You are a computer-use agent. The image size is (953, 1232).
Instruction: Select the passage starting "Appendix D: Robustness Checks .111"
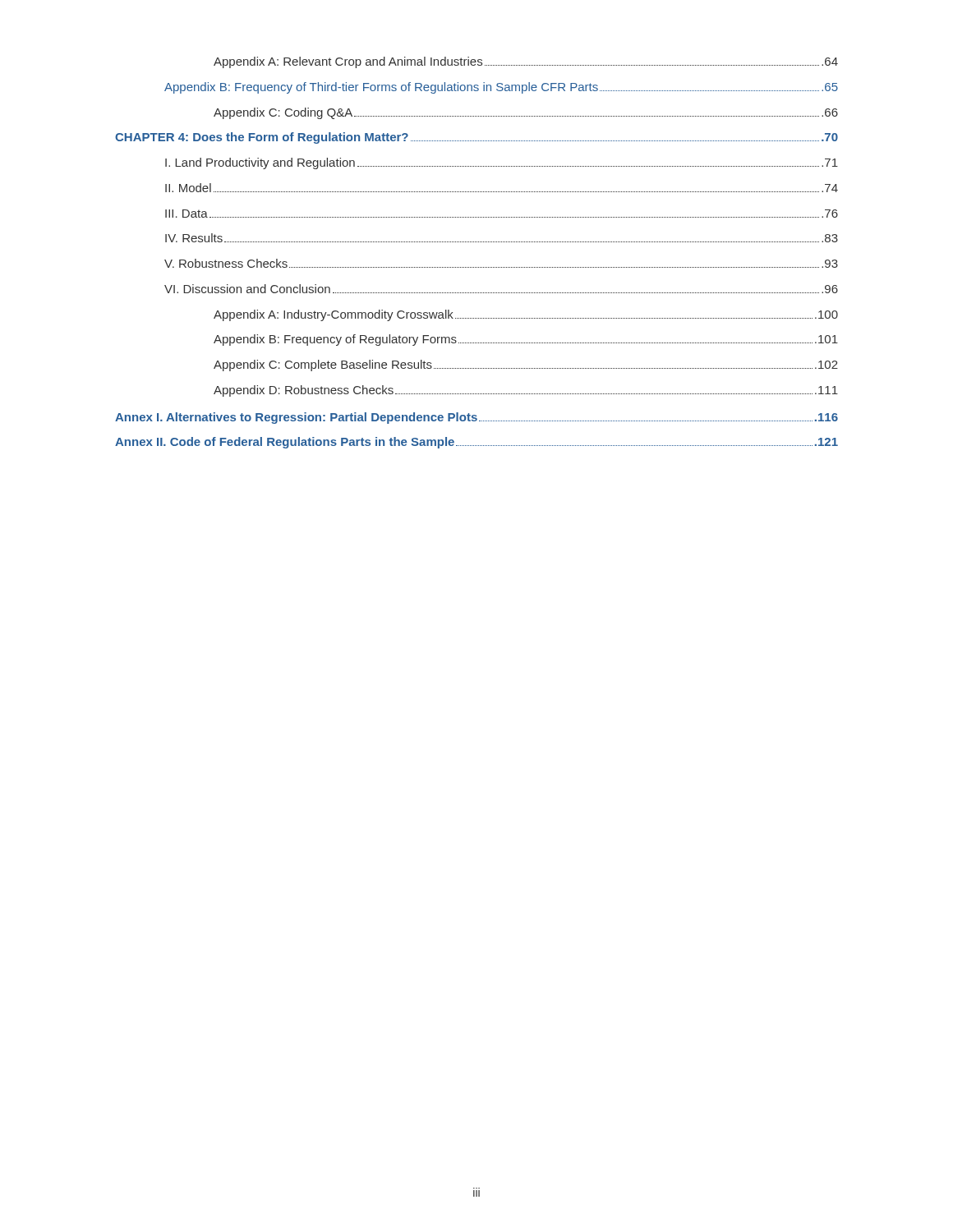click(526, 390)
